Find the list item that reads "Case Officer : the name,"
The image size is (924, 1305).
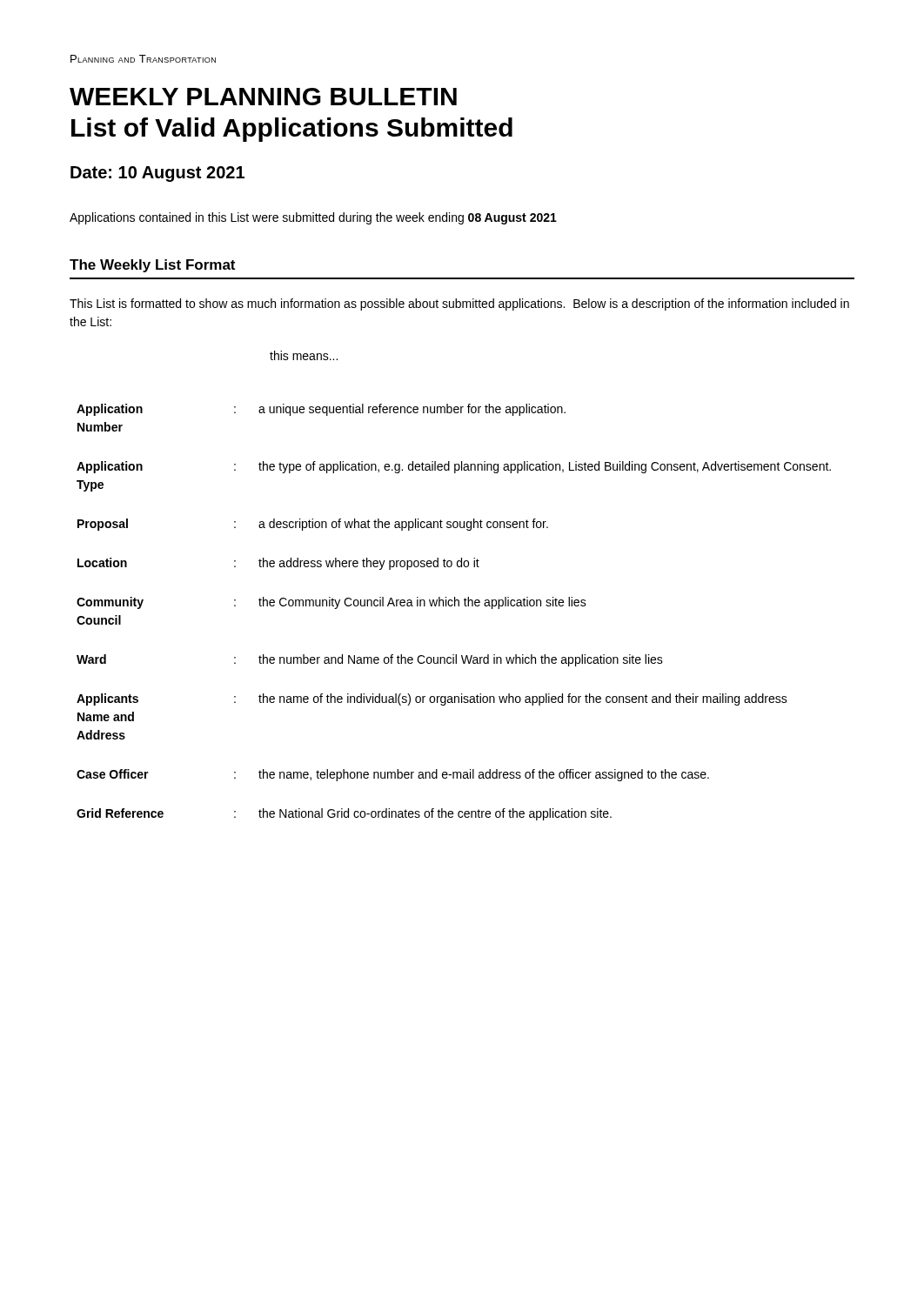tap(462, 775)
